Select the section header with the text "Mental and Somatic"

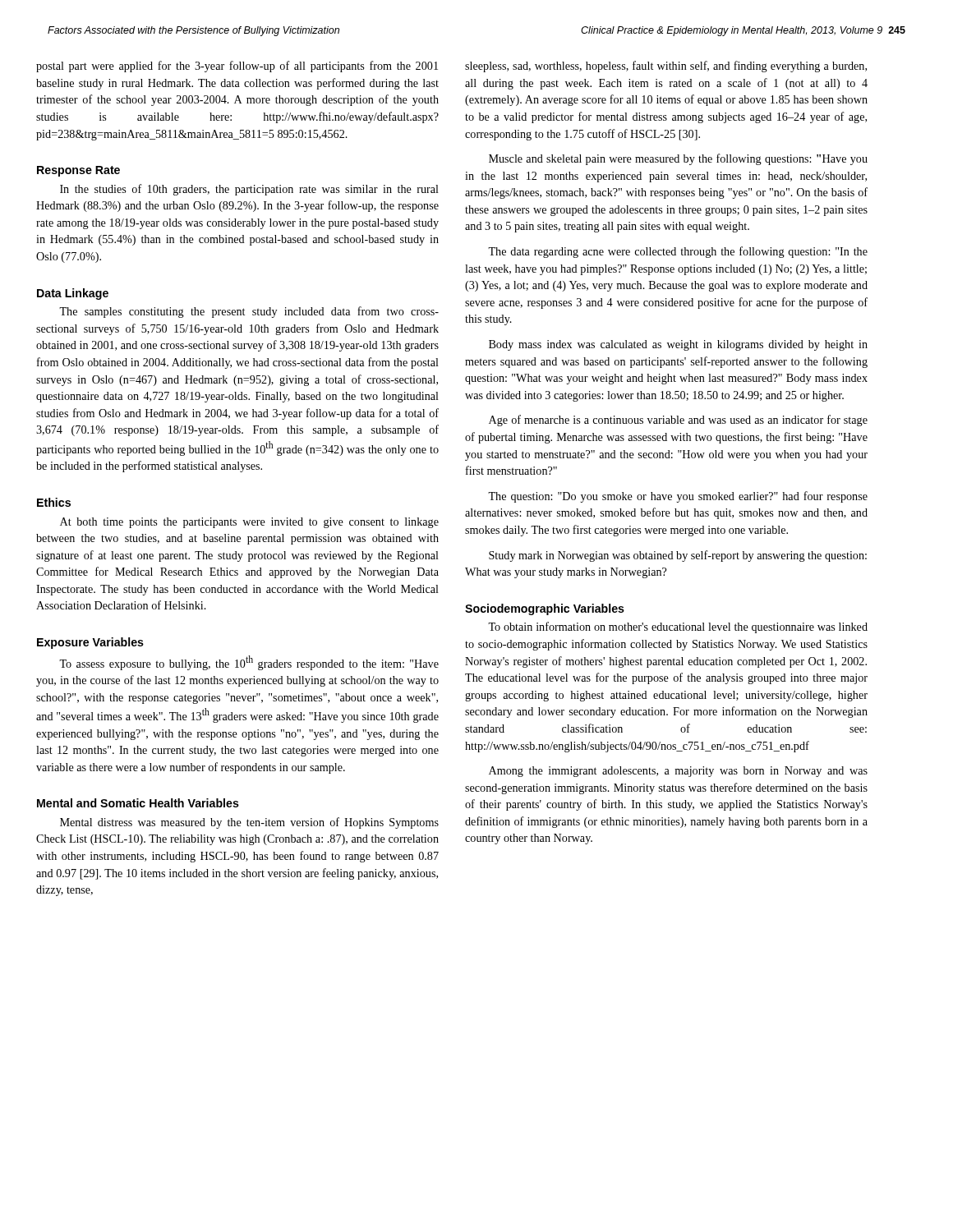(x=138, y=804)
